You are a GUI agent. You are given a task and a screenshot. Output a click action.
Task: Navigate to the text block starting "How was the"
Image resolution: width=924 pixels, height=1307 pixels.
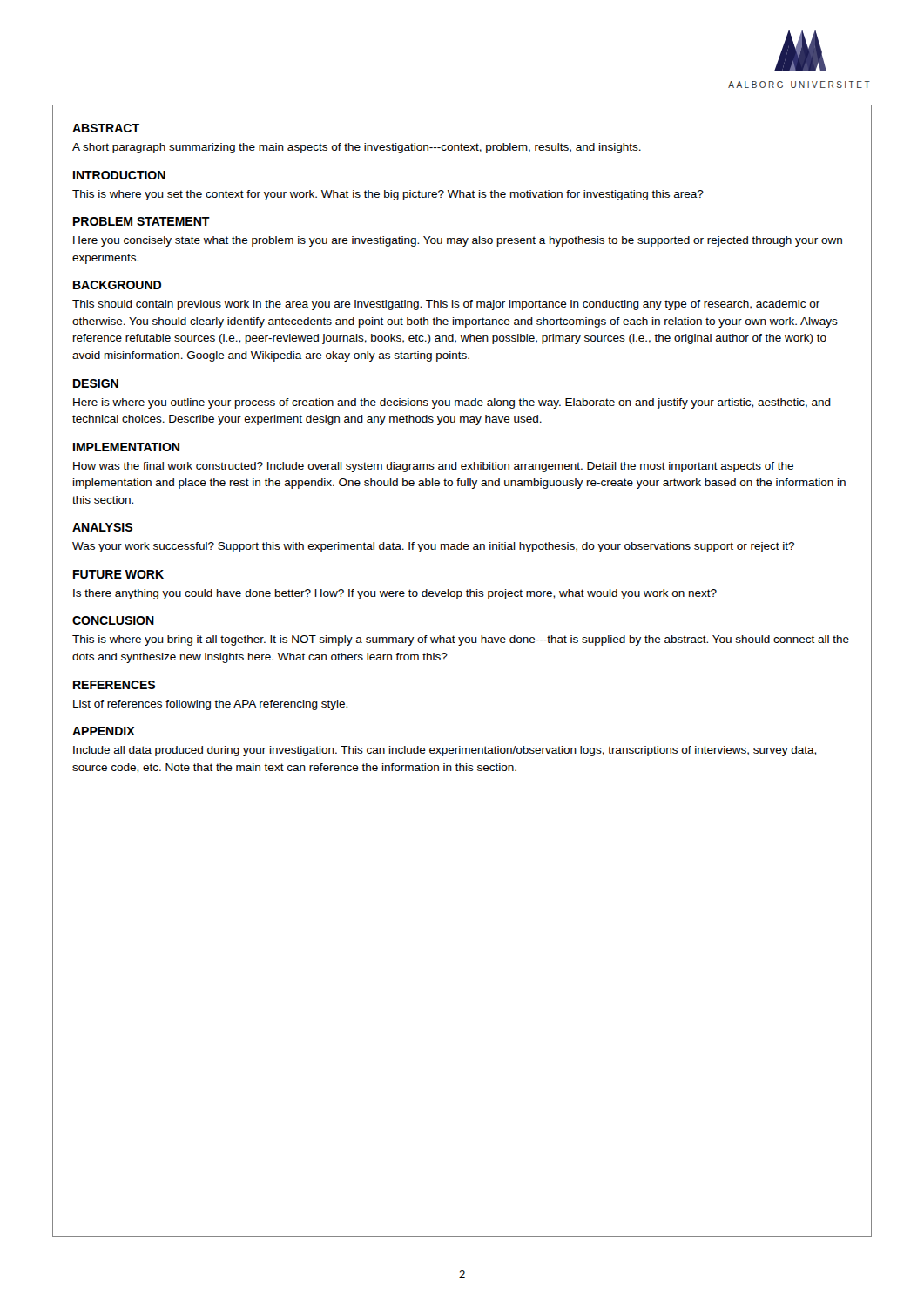(x=459, y=482)
